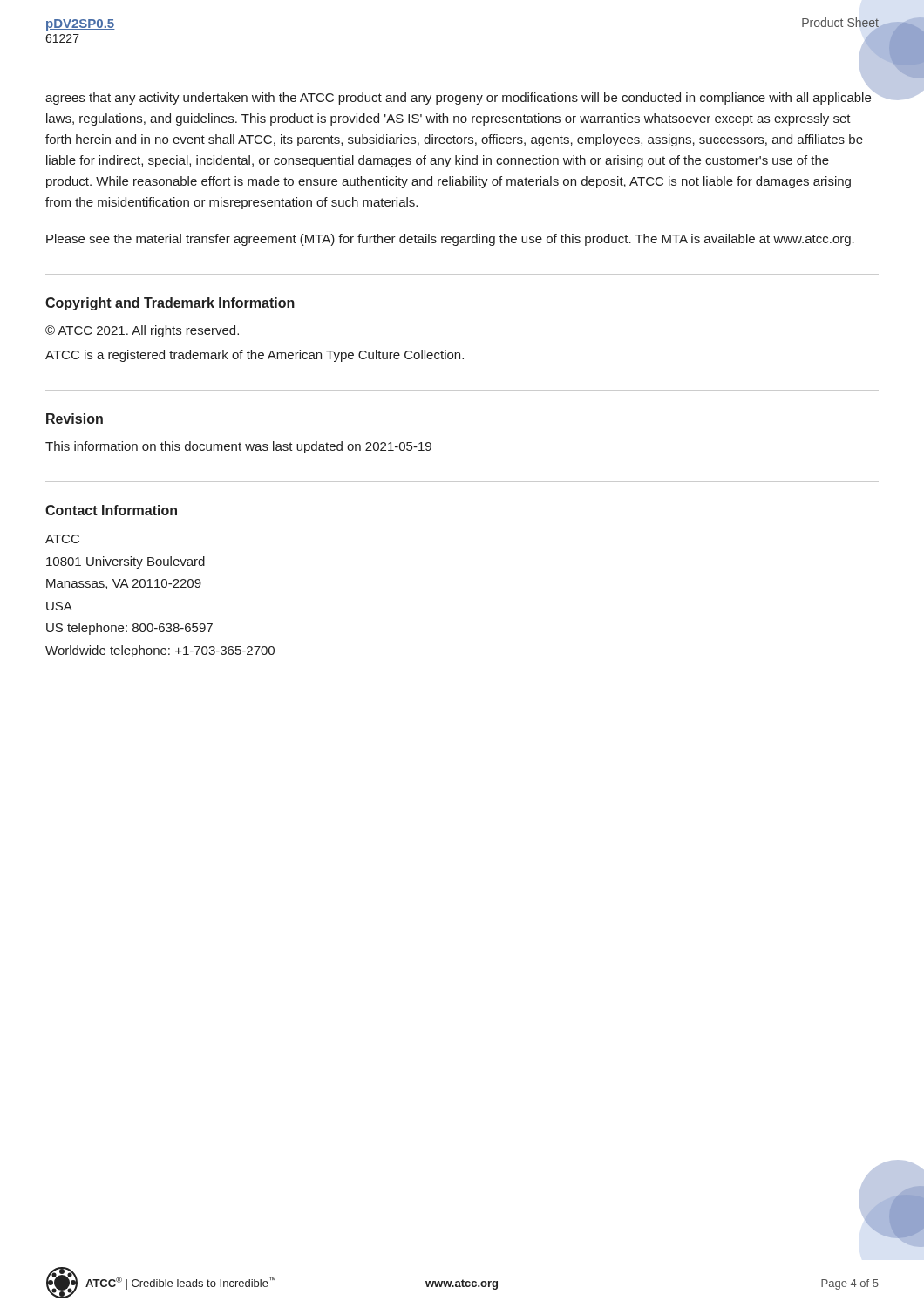The image size is (924, 1308).
Task: Select the passage starting "agrees that any activity"
Action: click(x=458, y=150)
